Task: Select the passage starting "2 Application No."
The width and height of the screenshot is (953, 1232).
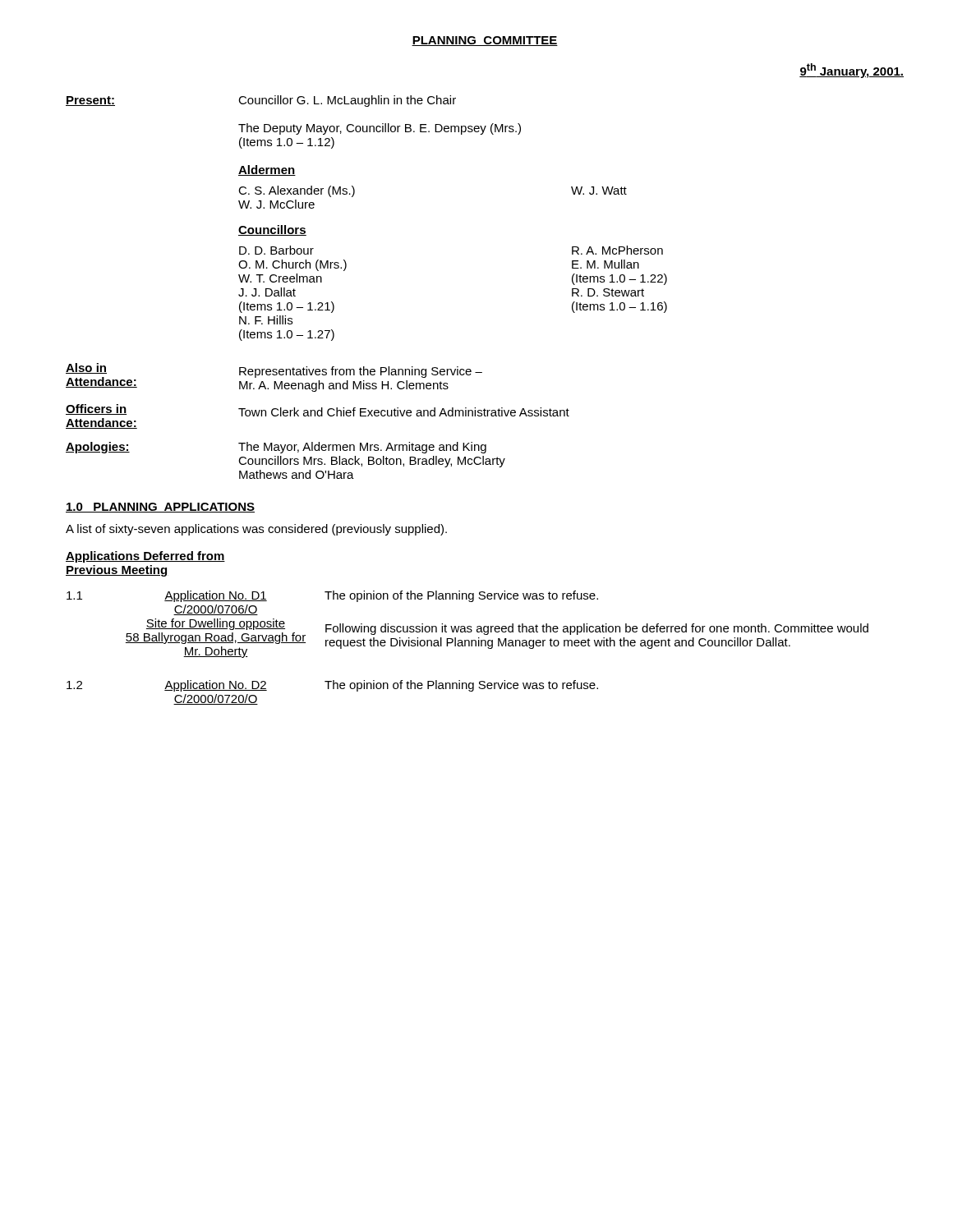Action: (x=485, y=692)
